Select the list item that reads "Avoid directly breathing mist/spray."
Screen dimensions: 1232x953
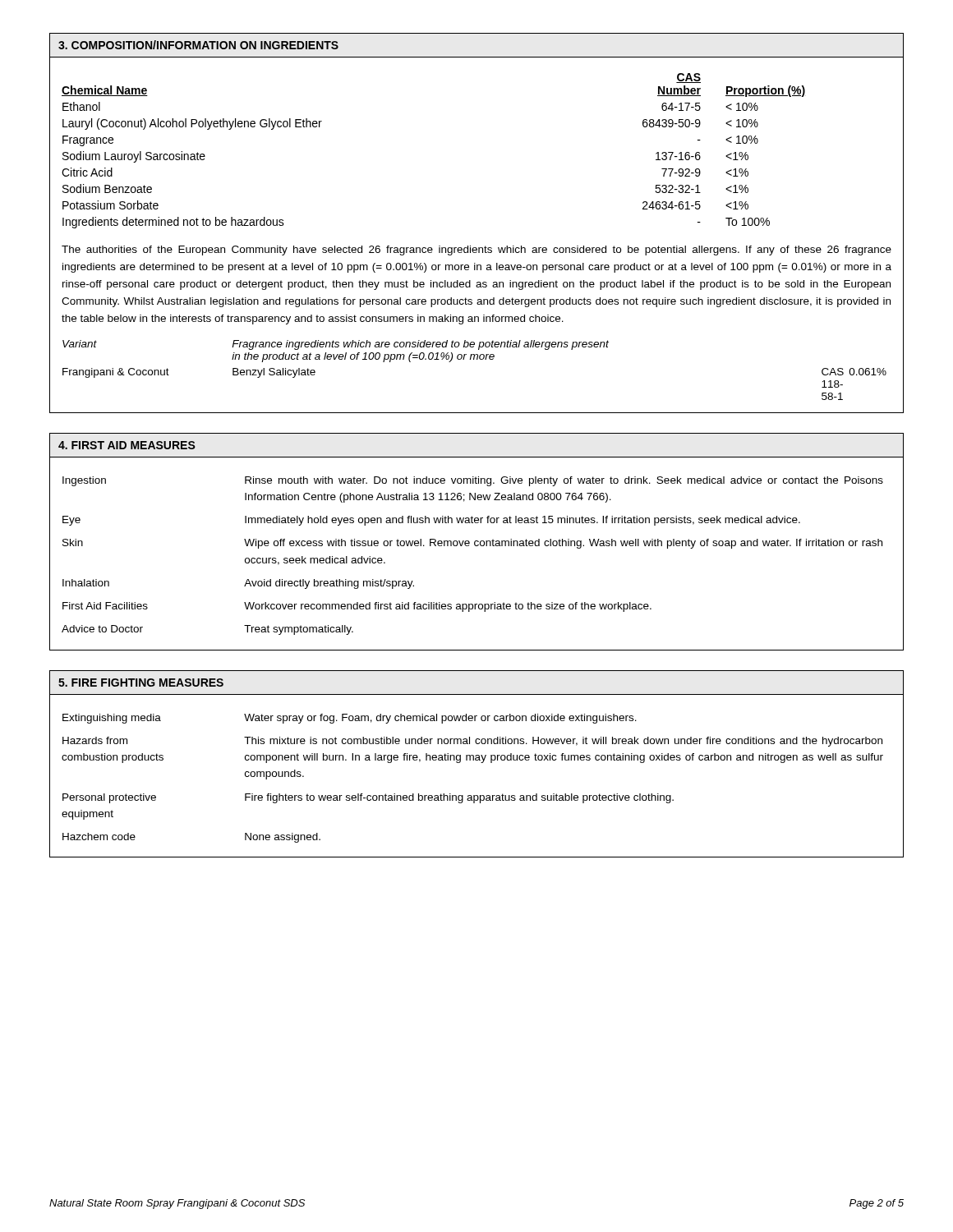point(330,583)
